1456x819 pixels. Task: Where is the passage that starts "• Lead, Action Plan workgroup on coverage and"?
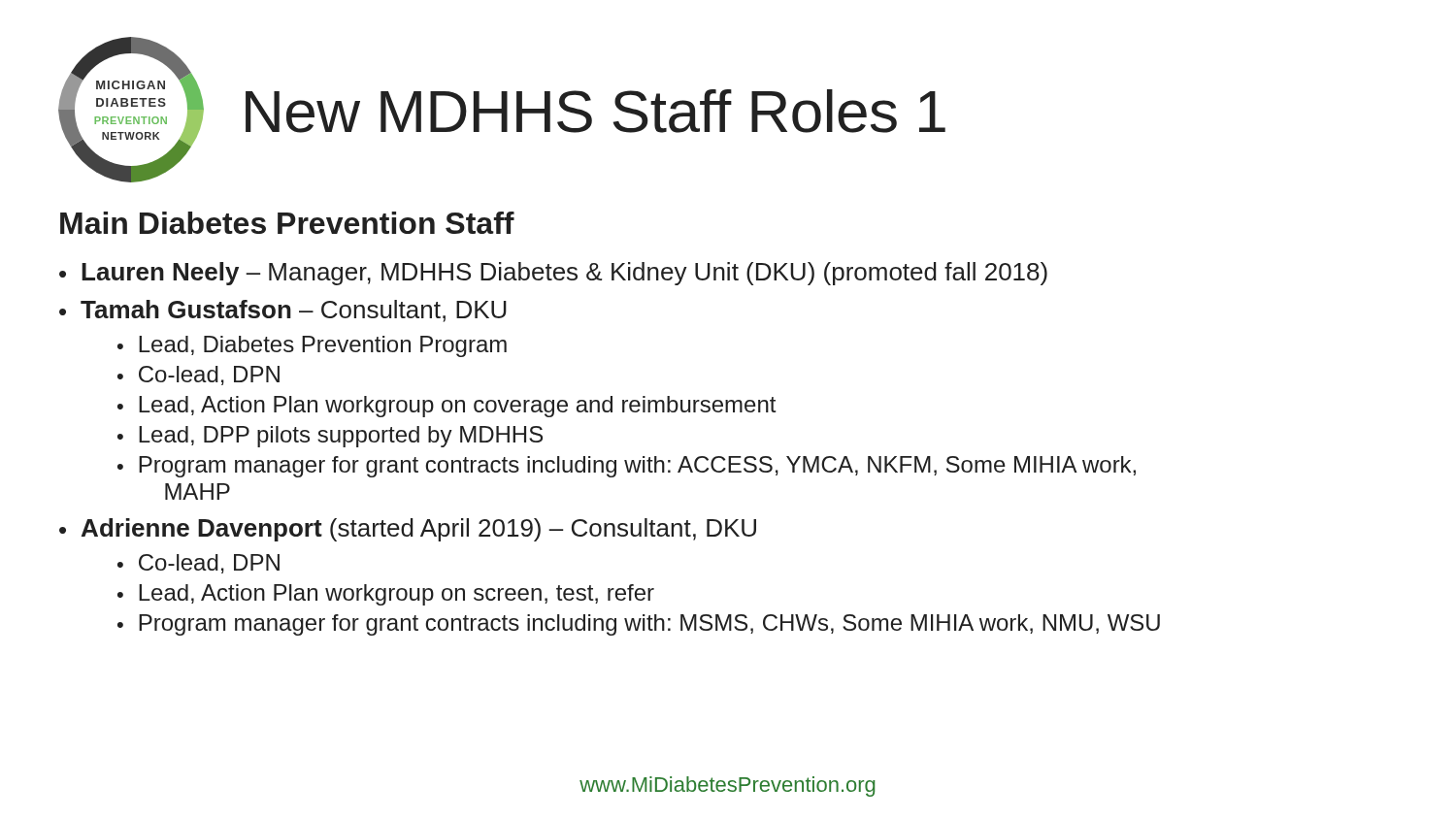pos(446,405)
